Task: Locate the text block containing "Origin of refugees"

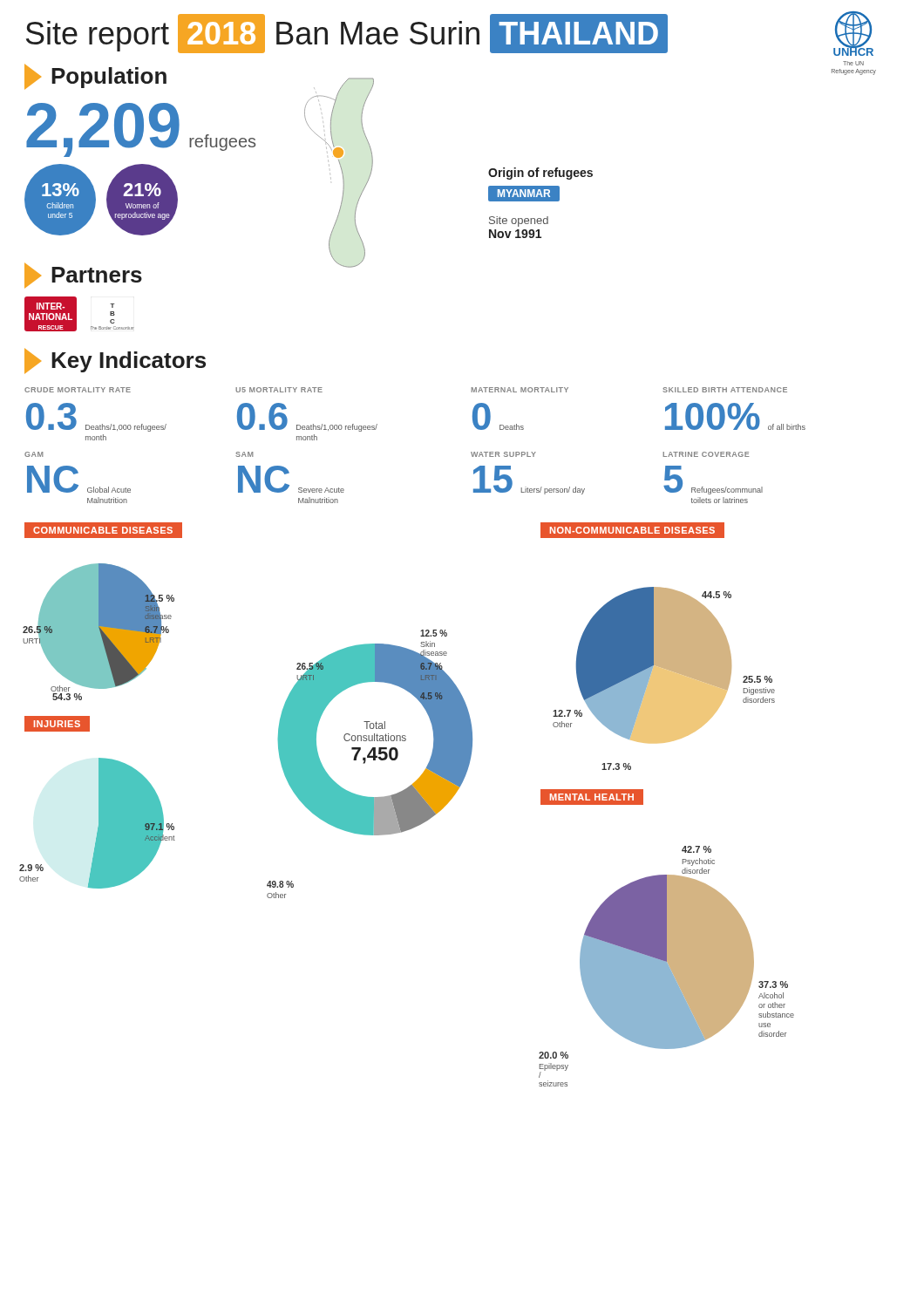Action: (541, 203)
